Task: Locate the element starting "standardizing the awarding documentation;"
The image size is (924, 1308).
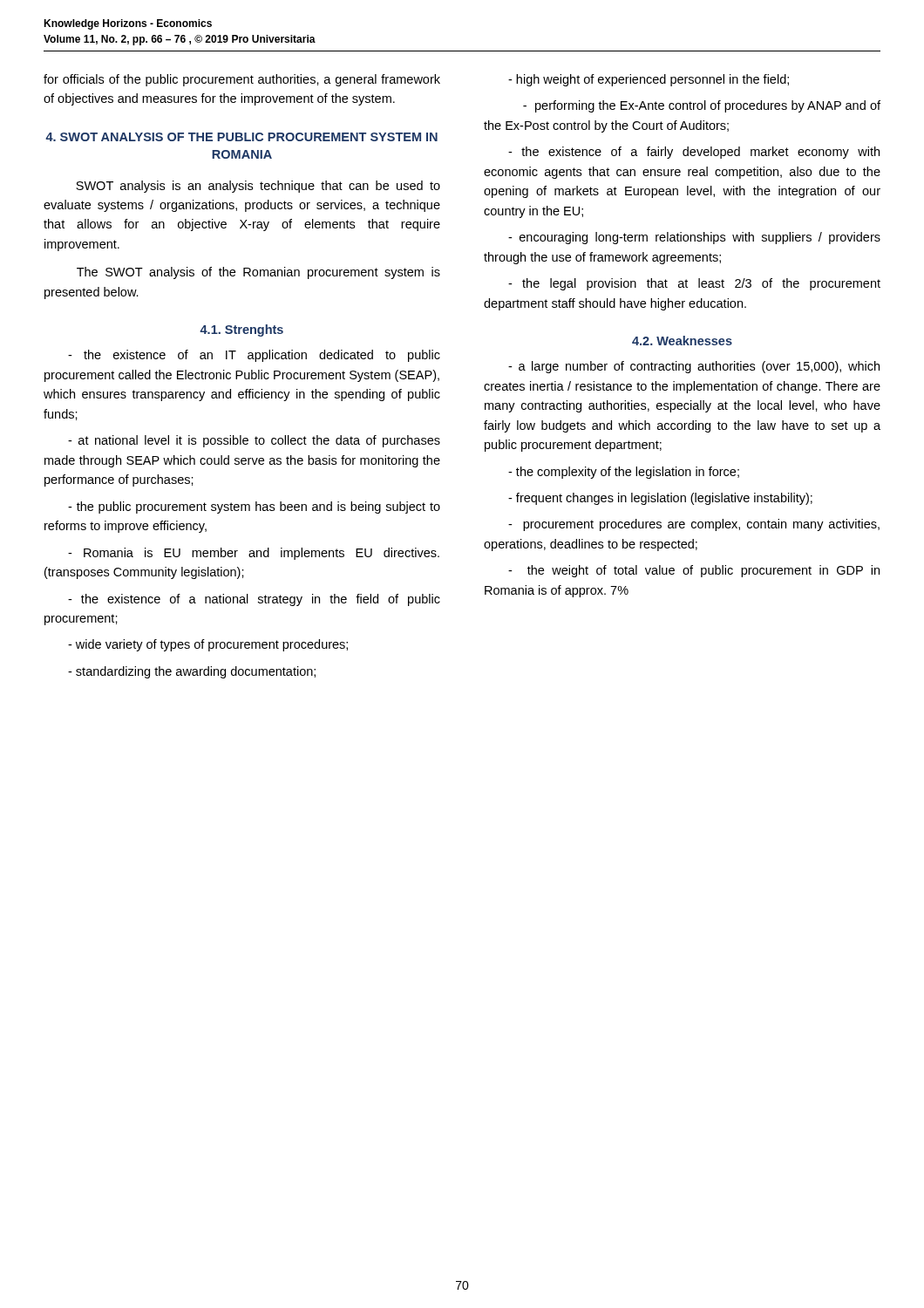Action: click(x=192, y=671)
